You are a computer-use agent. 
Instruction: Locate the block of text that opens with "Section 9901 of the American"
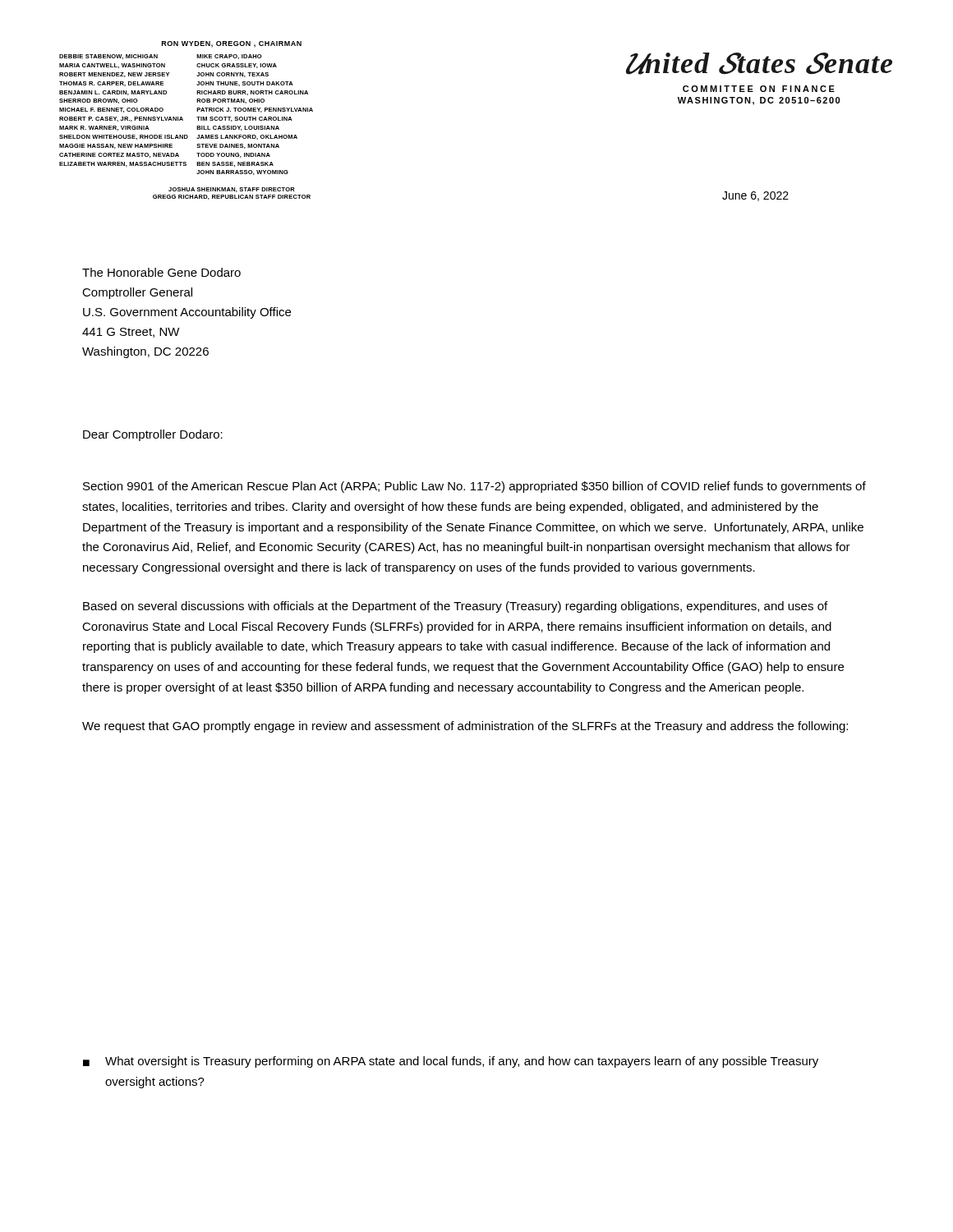[474, 526]
